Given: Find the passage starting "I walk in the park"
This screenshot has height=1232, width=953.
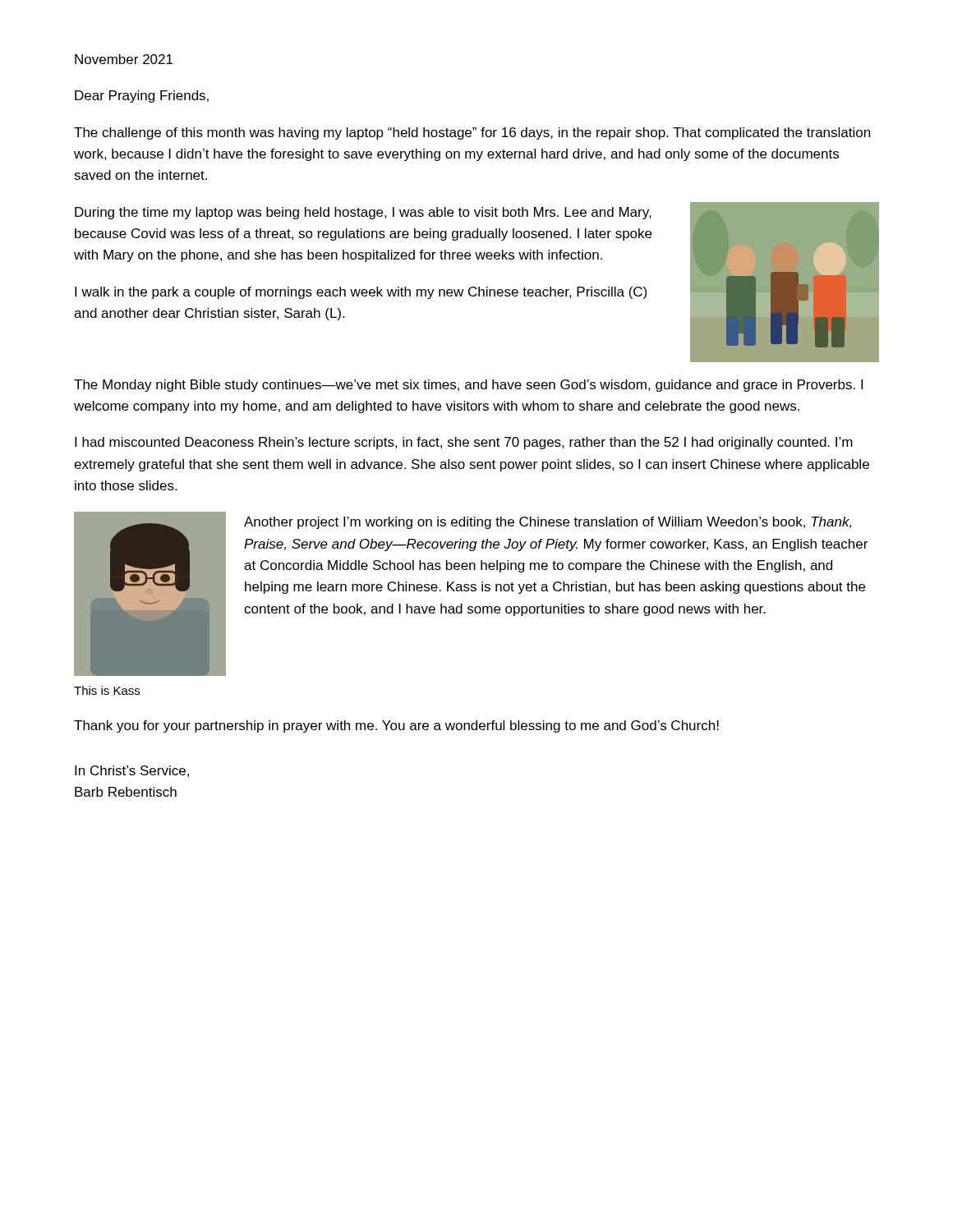Looking at the screenshot, I should click(x=361, y=303).
